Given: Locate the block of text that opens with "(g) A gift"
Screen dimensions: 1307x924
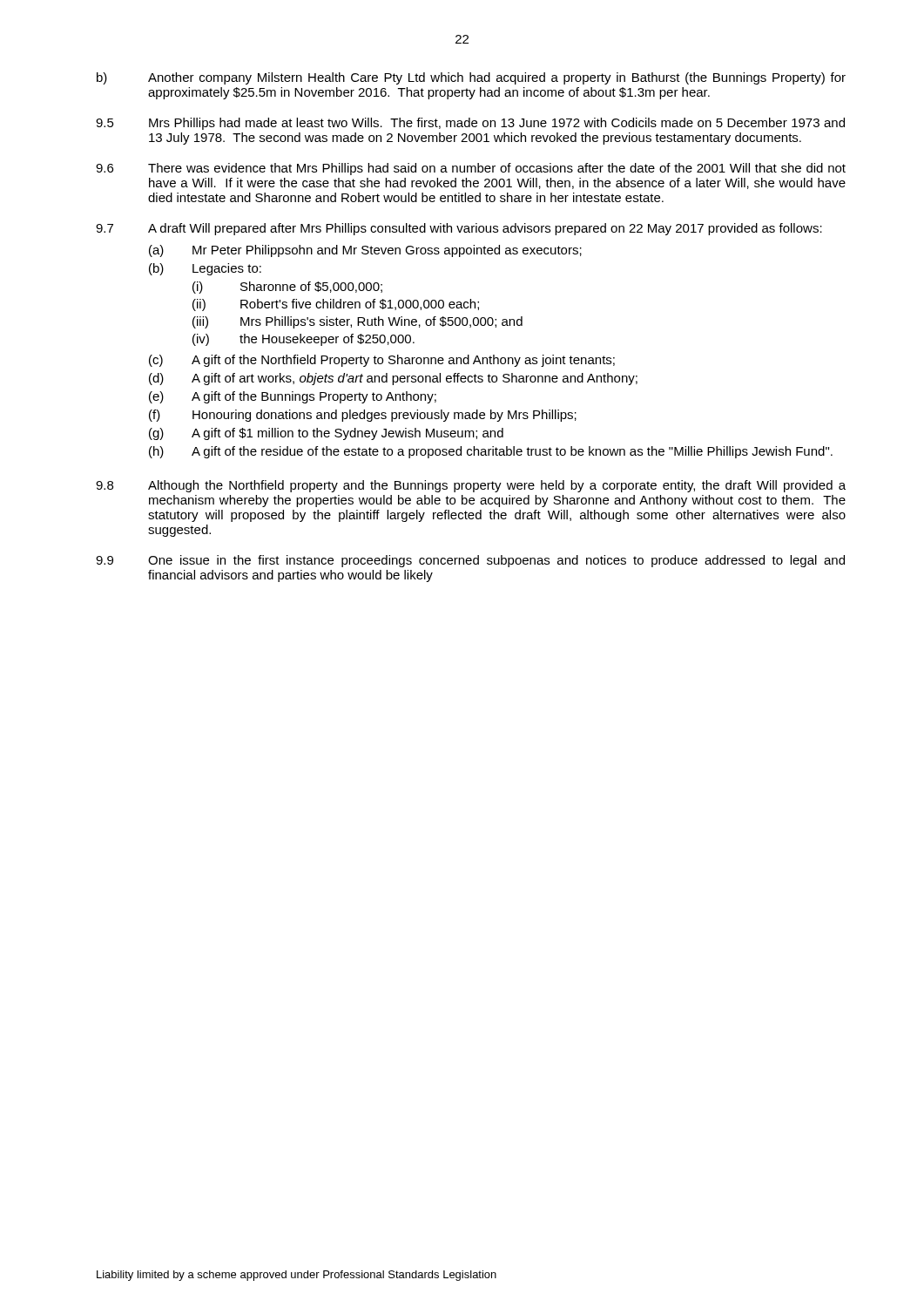Looking at the screenshot, I should coord(497,433).
